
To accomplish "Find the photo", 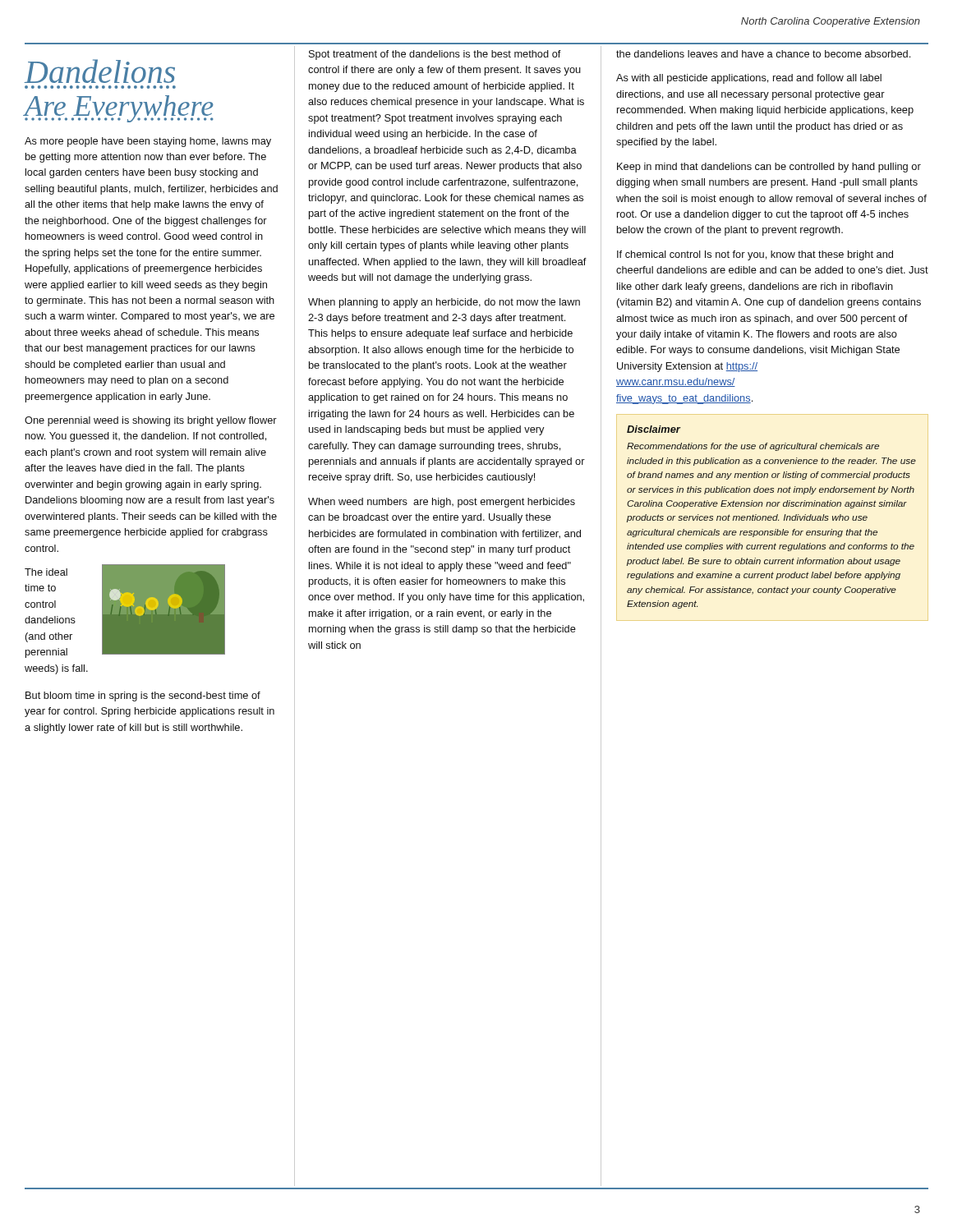I will (x=163, y=609).
